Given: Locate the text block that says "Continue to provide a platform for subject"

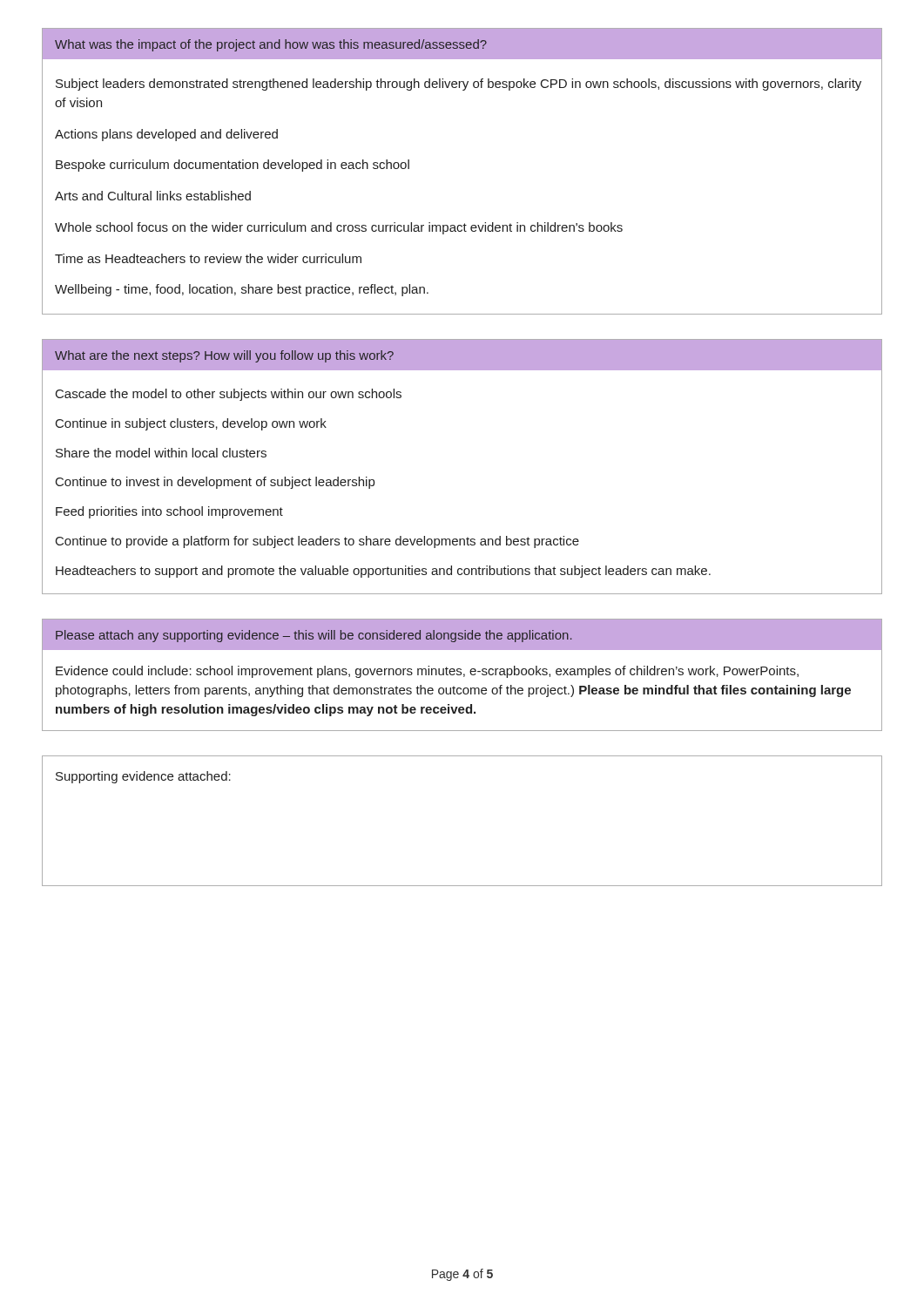Looking at the screenshot, I should [317, 540].
